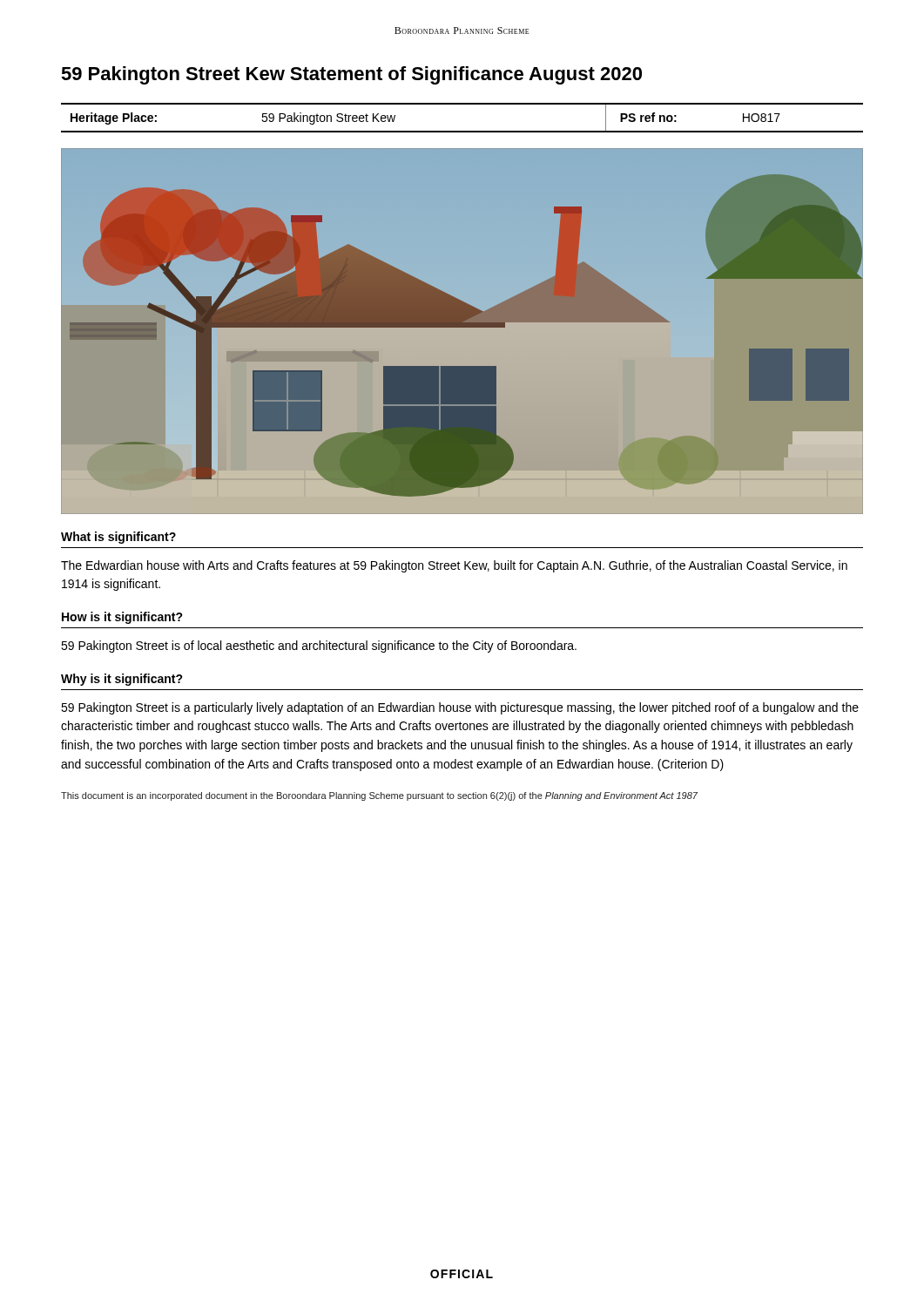Select a table

(462, 117)
